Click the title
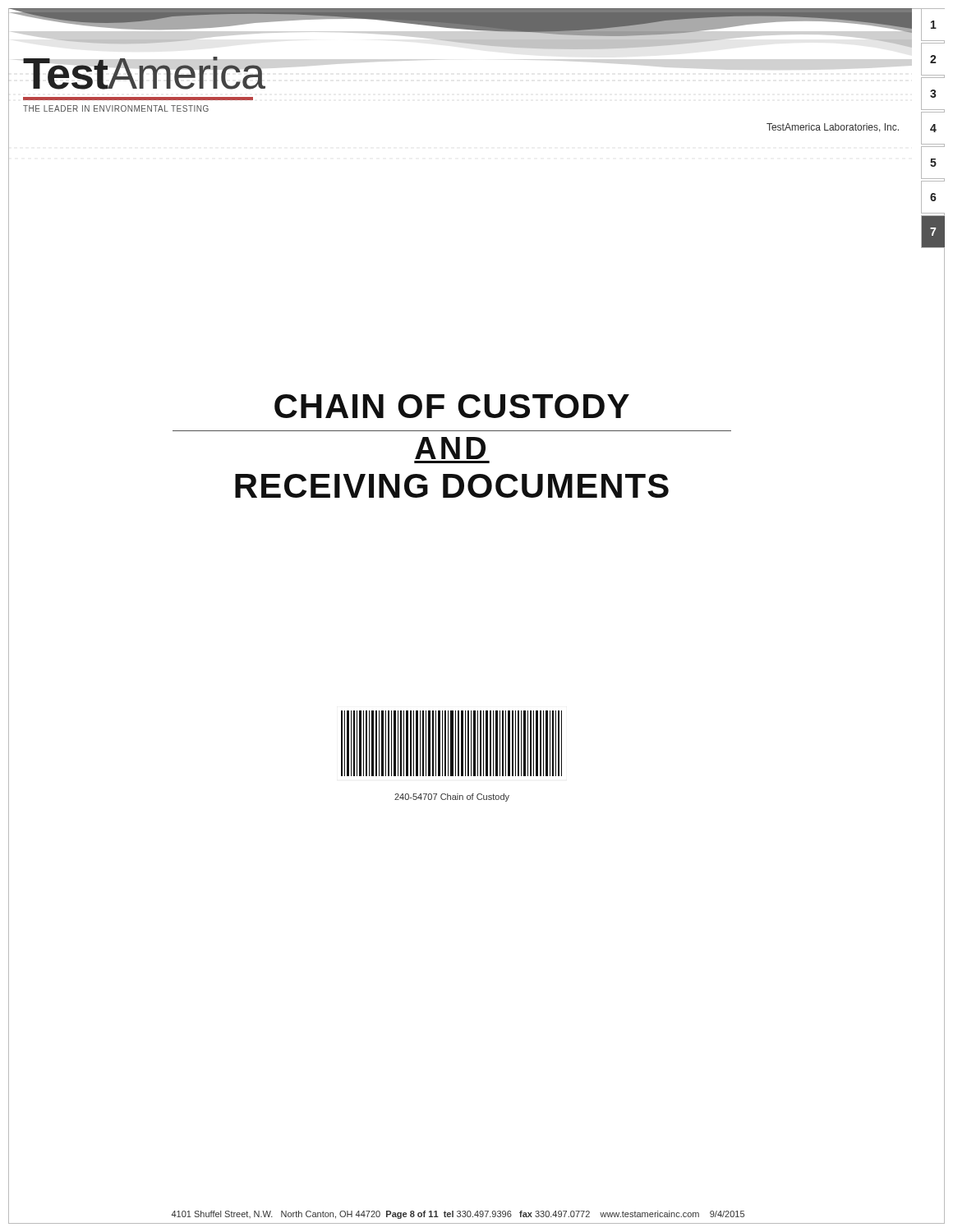This screenshot has width=953, height=1232. [x=452, y=446]
